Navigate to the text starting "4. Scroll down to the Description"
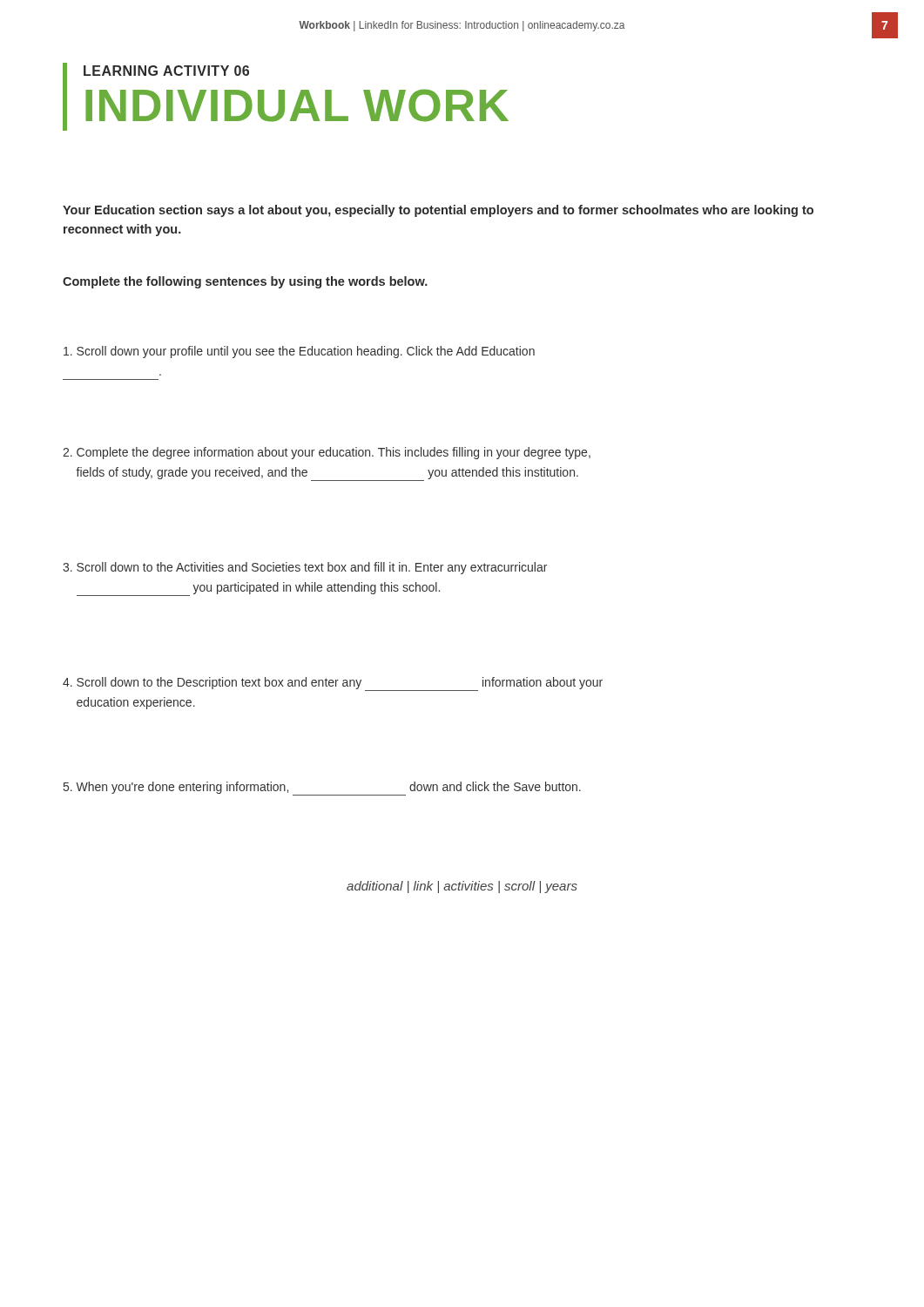Image resolution: width=924 pixels, height=1307 pixels. [x=333, y=692]
